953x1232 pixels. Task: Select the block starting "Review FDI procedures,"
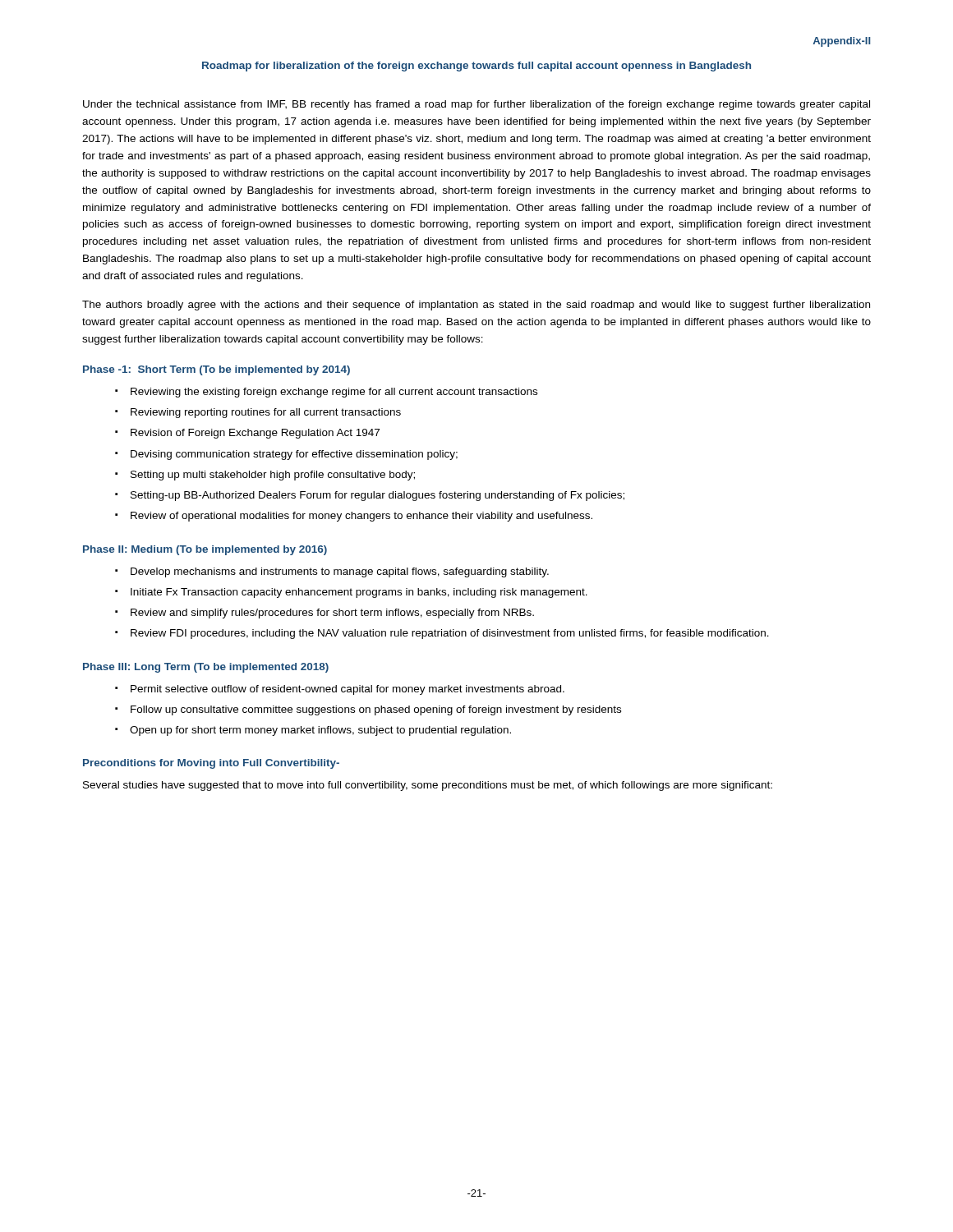pyautogui.click(x=493, y=634)
